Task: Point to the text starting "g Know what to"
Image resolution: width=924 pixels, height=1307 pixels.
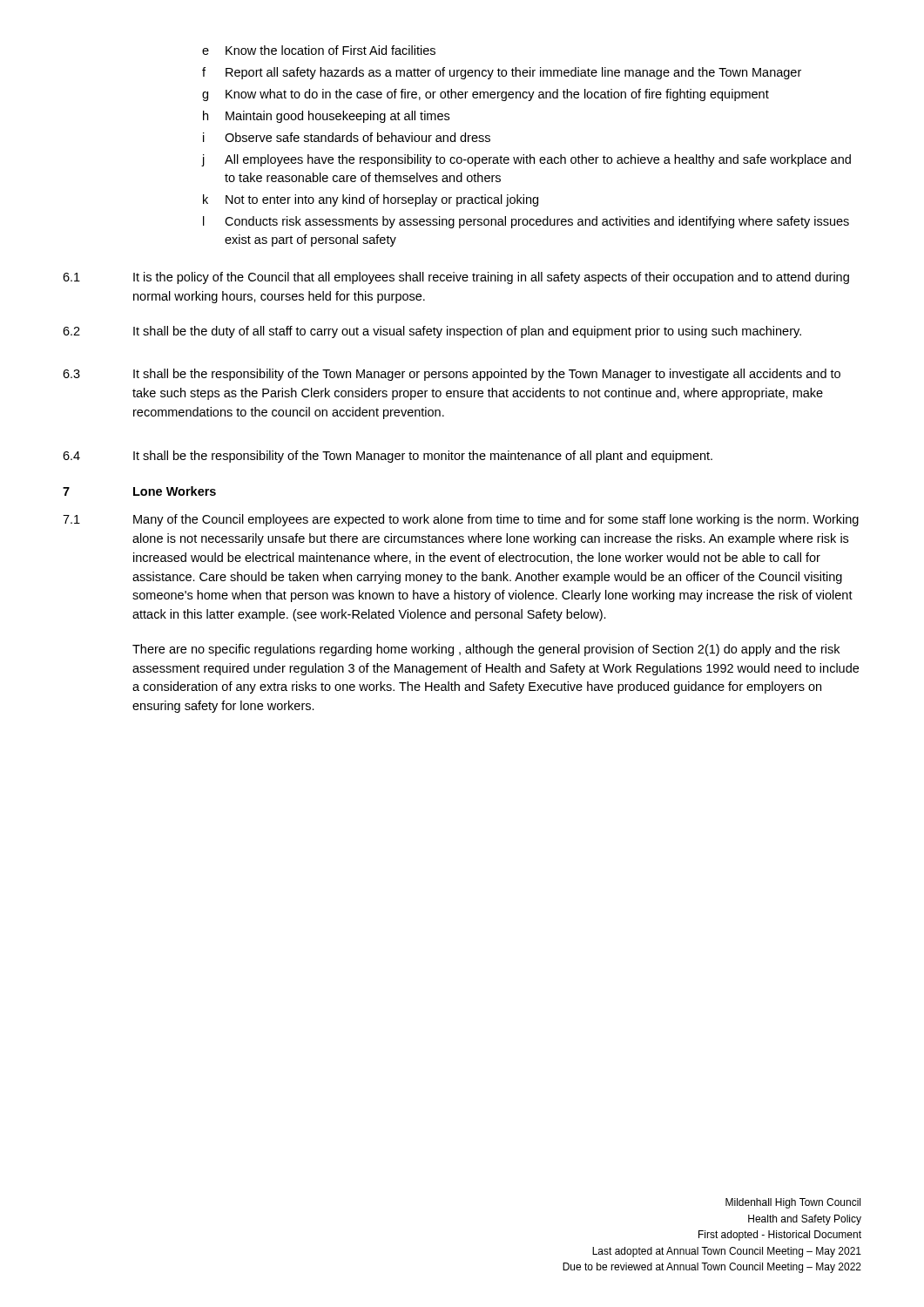Action: (532, 95)
